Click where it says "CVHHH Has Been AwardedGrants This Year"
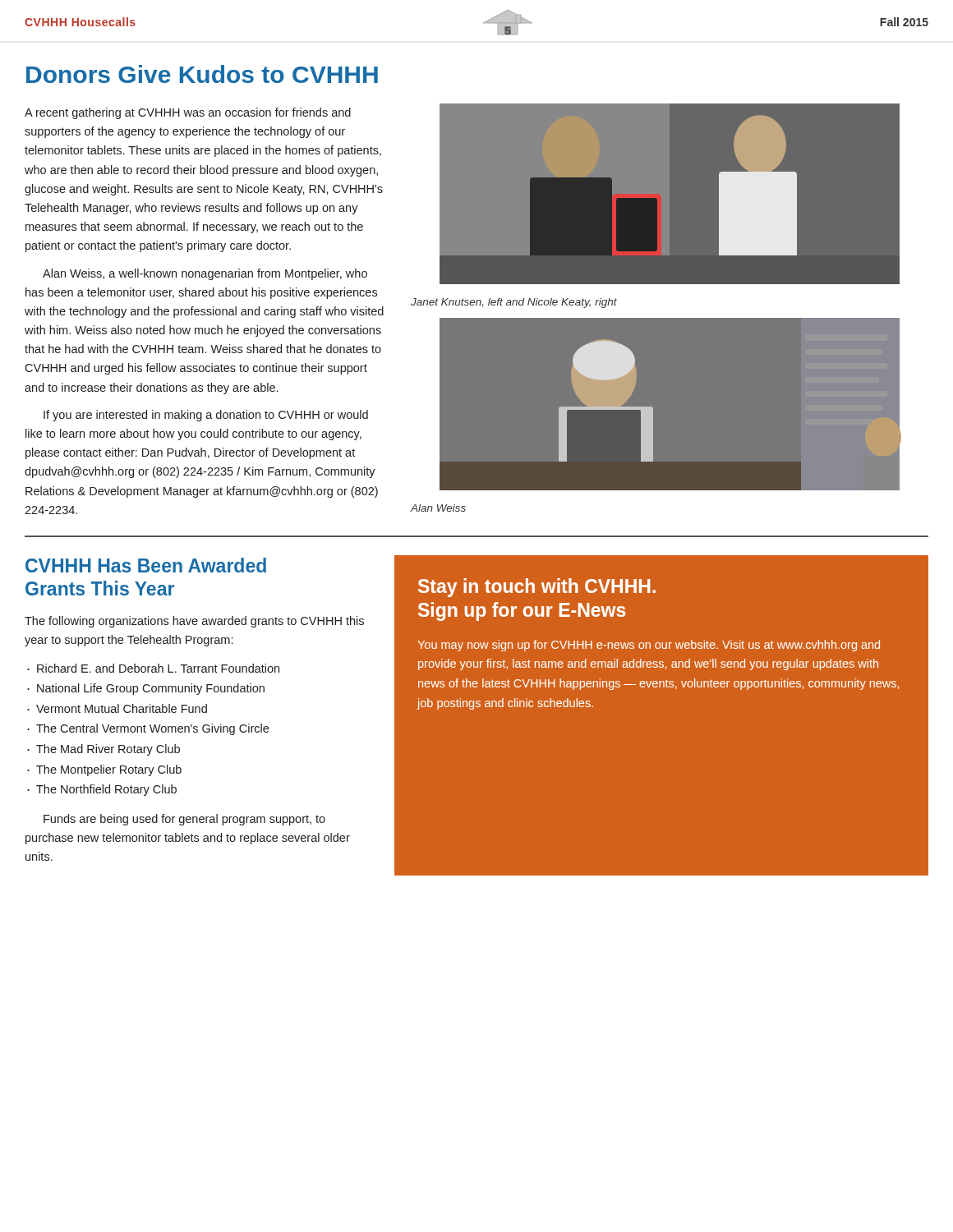953x1232 pixels. tap(197, 578)
